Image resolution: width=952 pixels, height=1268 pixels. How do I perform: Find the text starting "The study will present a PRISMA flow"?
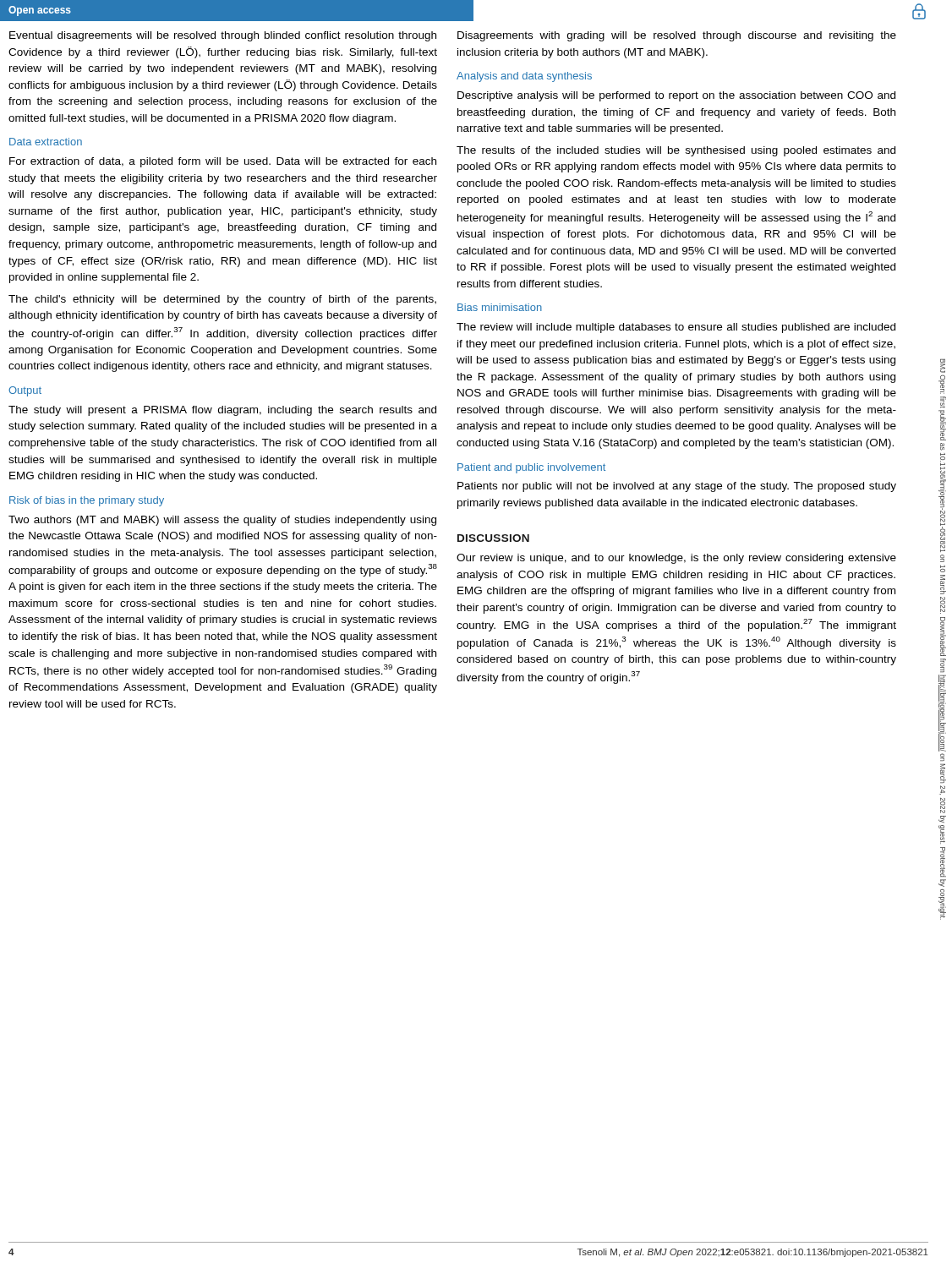tap(223, 443)
